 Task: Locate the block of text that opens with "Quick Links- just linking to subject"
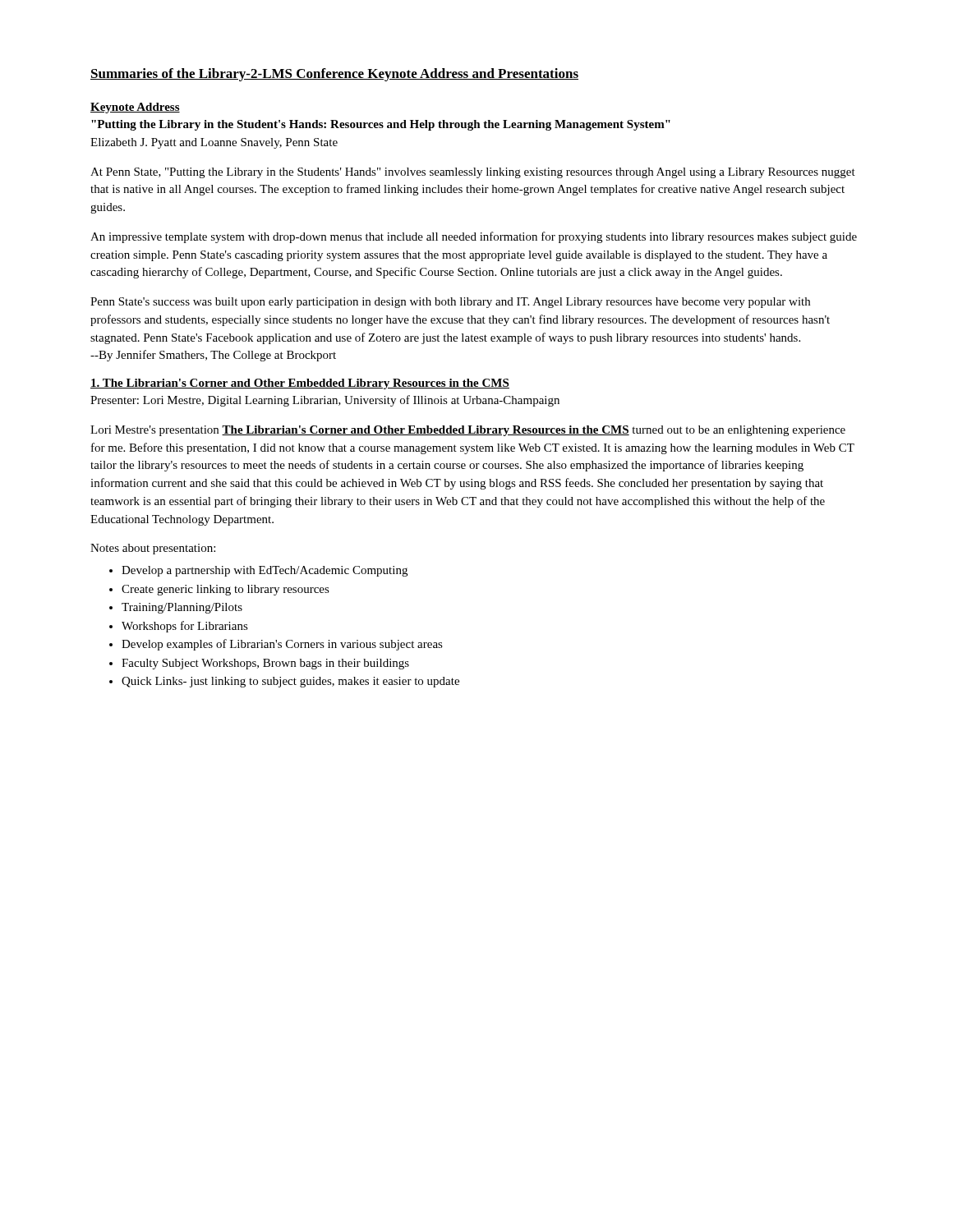[x=291, y=681]
